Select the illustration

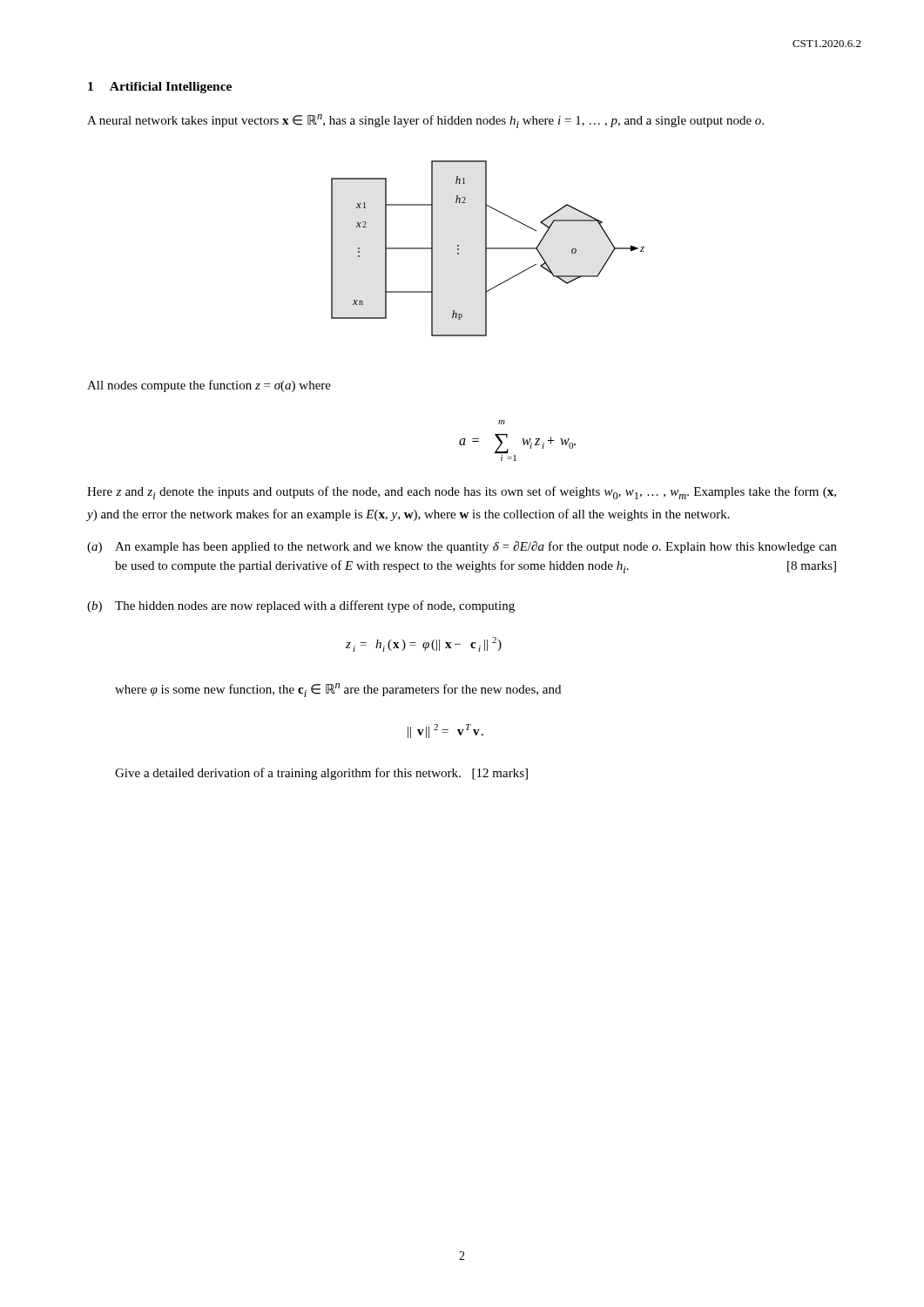click(x=462, y=254)
